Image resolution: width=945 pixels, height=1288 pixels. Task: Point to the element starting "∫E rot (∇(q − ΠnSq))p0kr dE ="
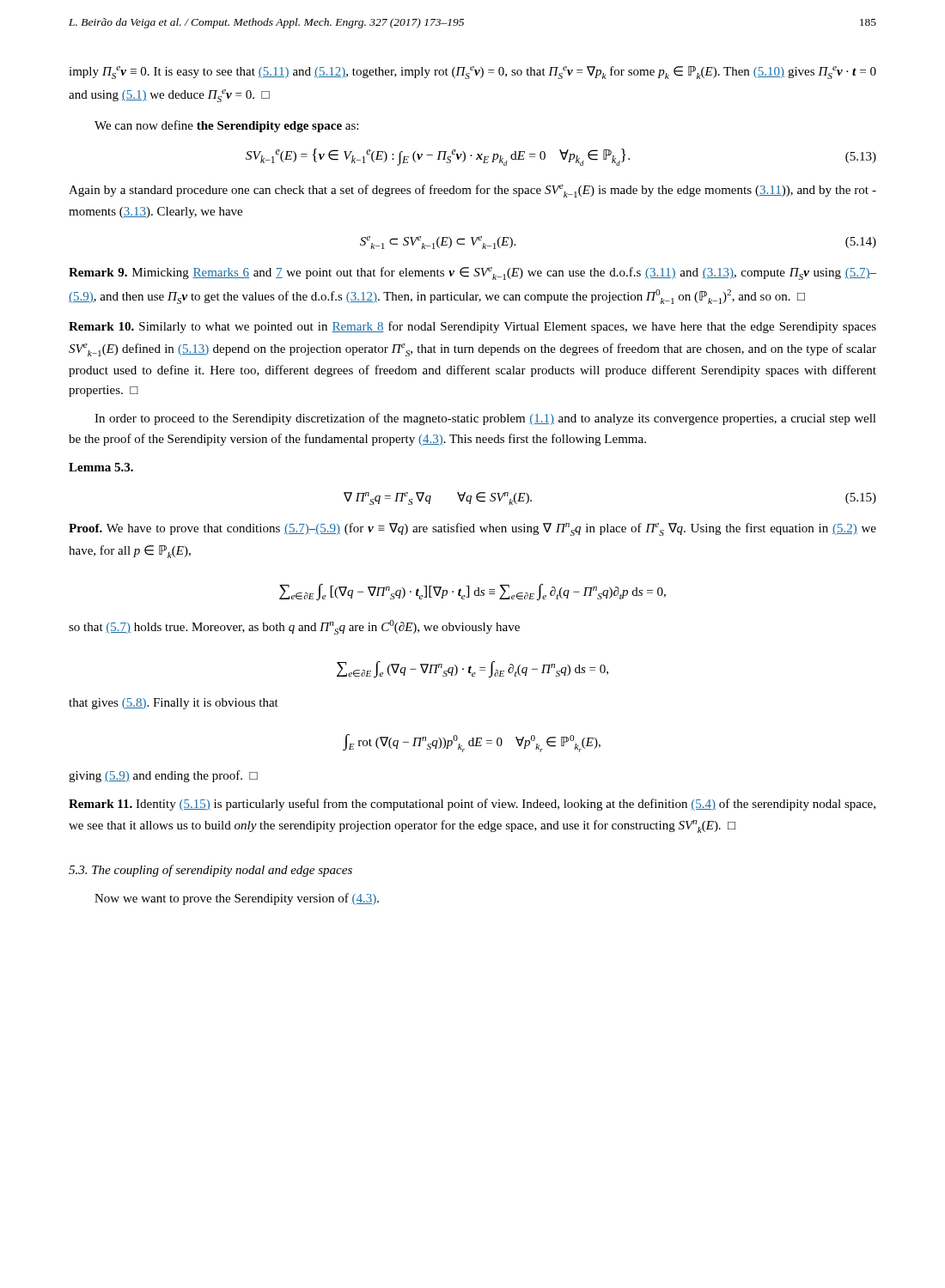pyautogui.click(x=472, y=740)
